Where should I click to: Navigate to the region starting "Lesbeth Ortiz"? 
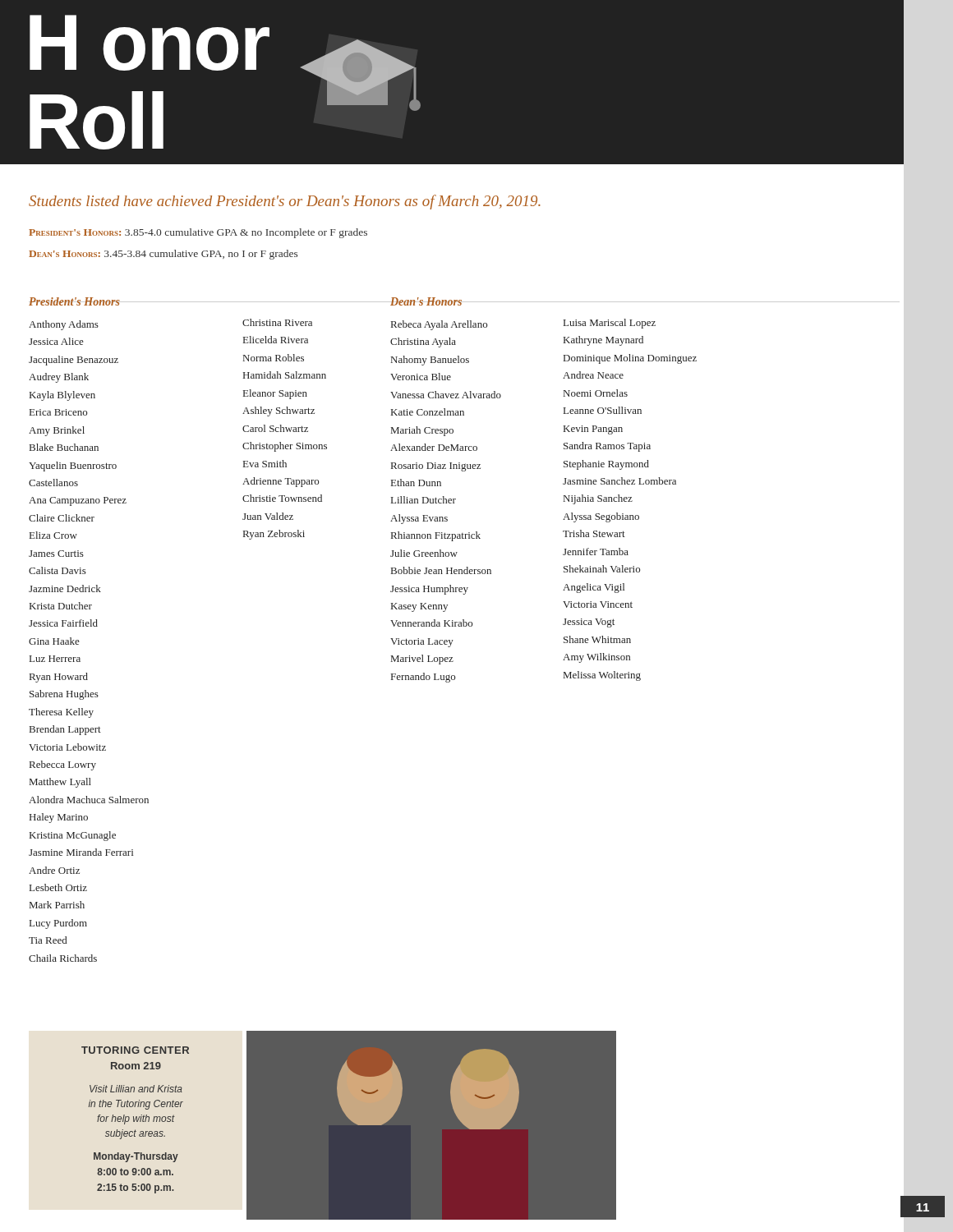[x=58, y=887]
